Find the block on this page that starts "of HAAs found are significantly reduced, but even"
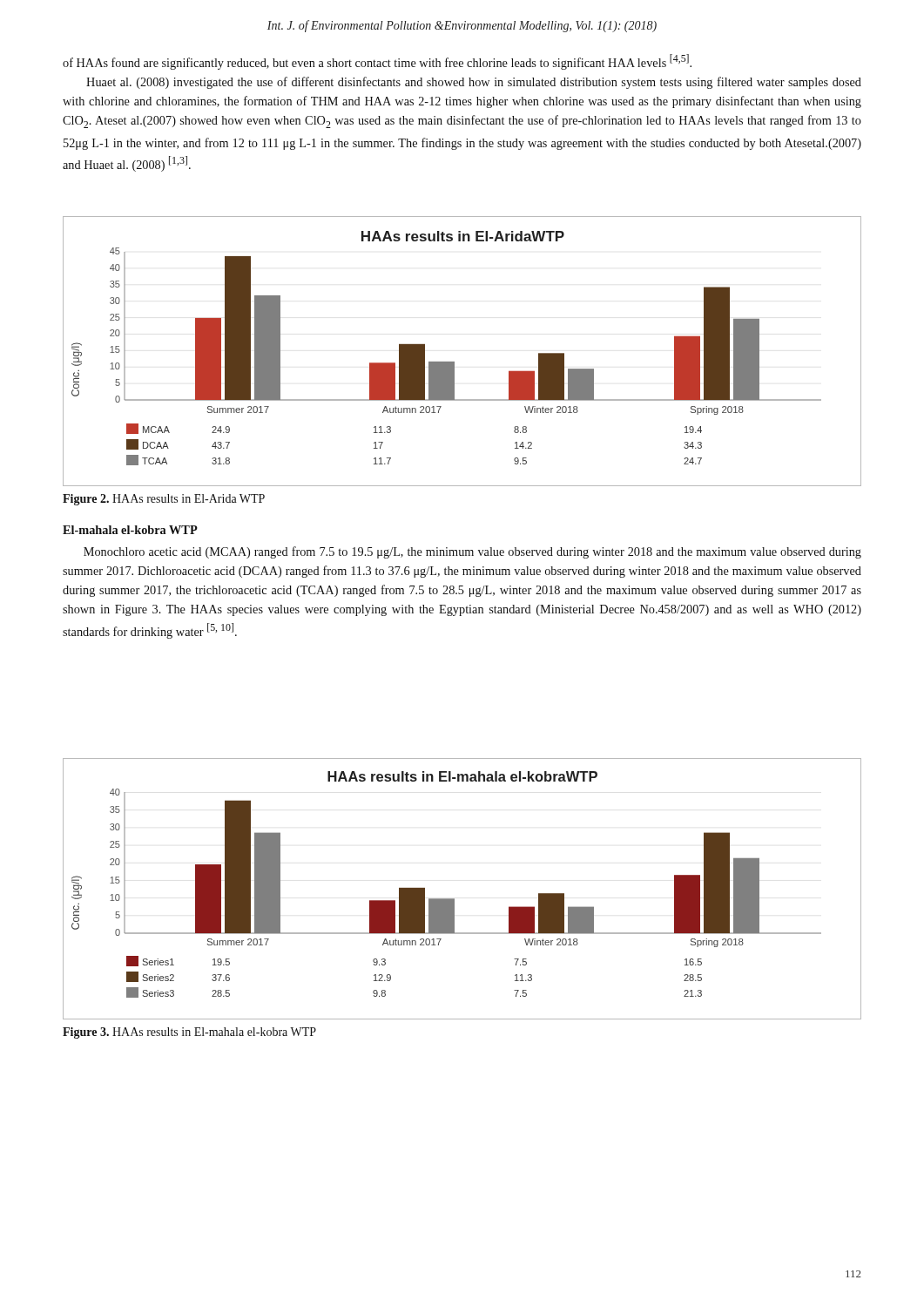This screenshot has width=924, height=1307. tap(462, 112)
